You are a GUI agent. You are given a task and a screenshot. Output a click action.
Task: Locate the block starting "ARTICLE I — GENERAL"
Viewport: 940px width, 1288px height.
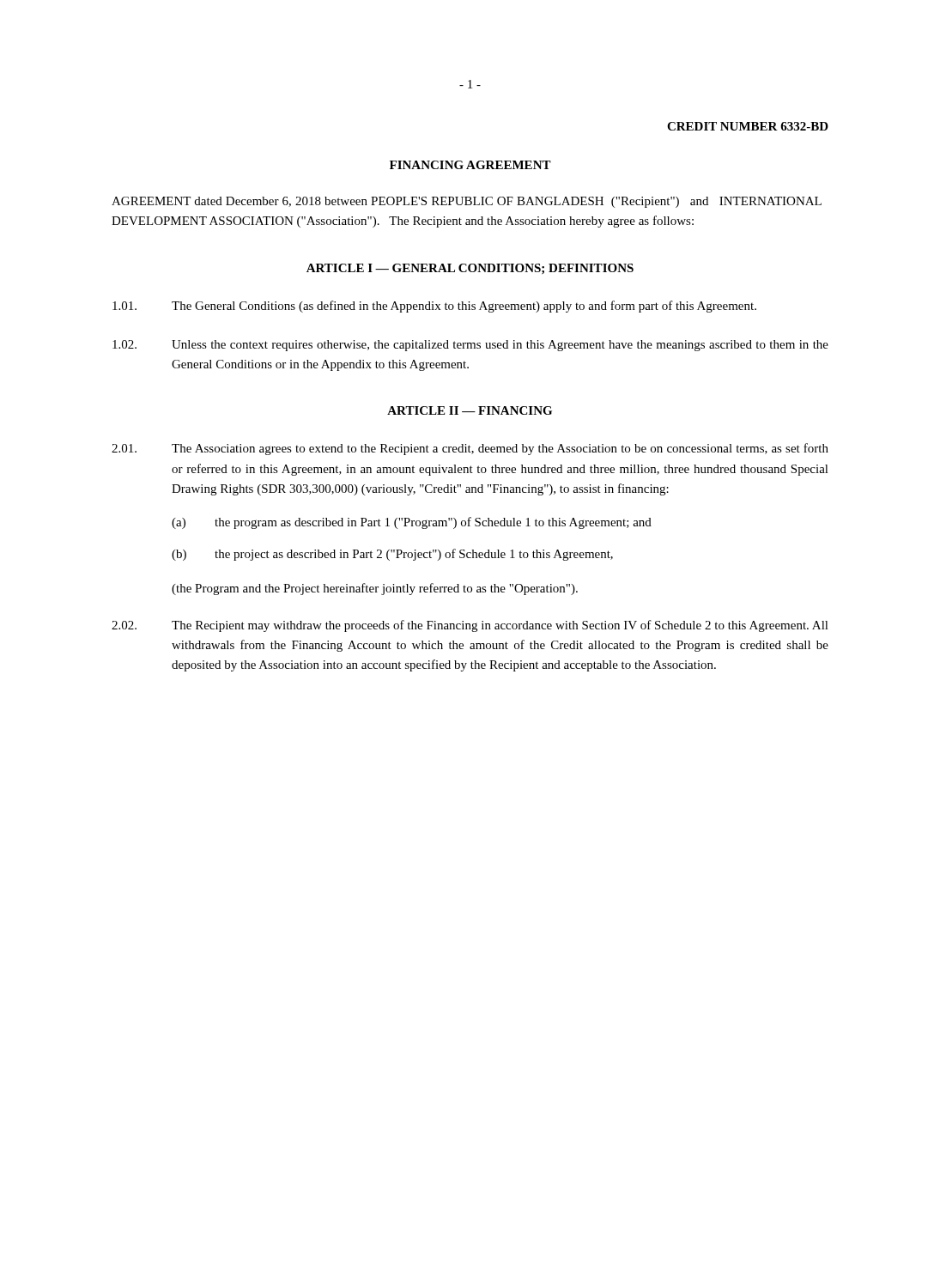(470, 267)
